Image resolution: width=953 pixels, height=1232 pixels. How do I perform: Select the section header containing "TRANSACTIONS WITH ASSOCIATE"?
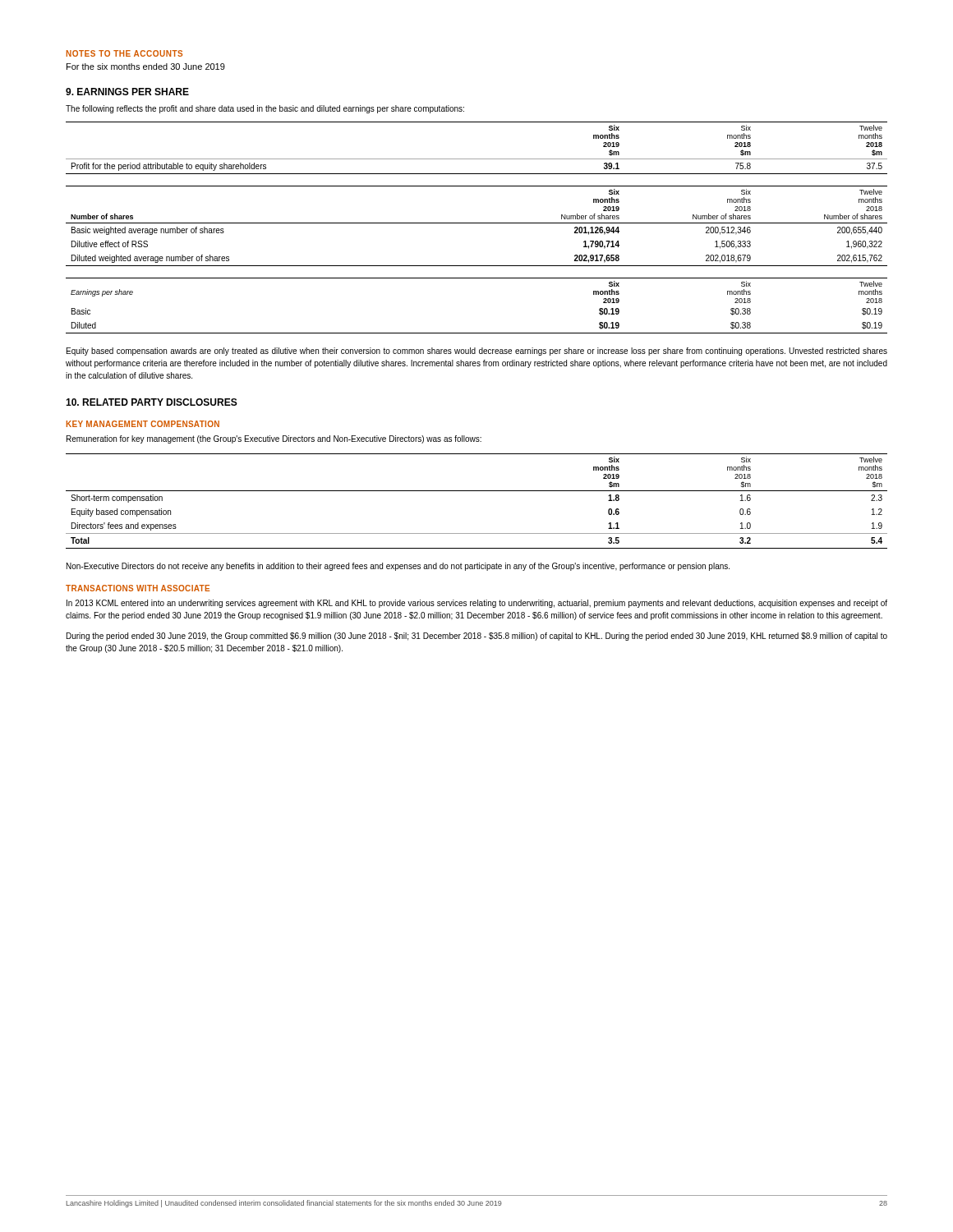tap(138, 588)
